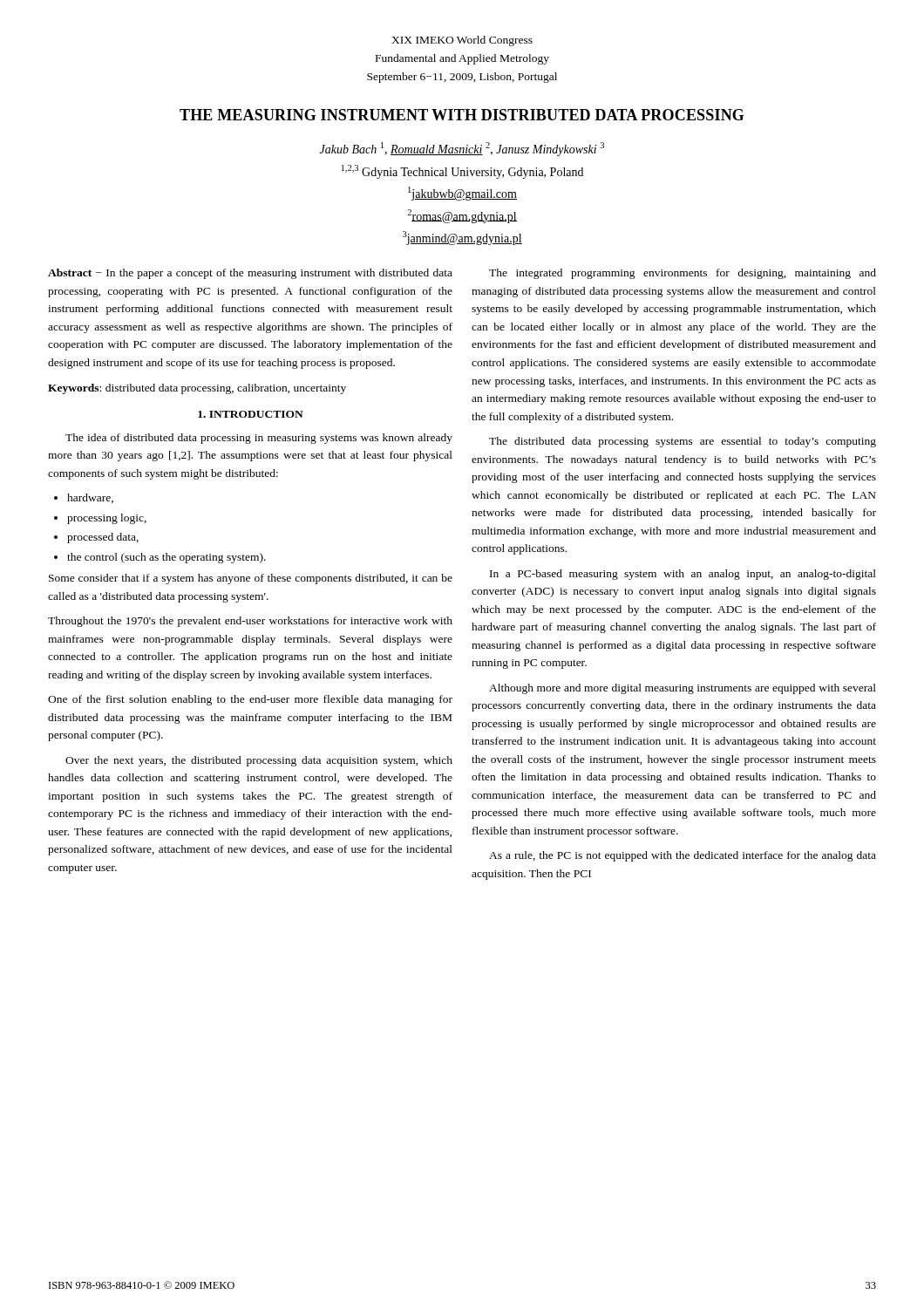This screenshot has height=1308, width=924.
Task: Point to the passage starting "One of the first solution enabling"
Action: coord(250,717)
